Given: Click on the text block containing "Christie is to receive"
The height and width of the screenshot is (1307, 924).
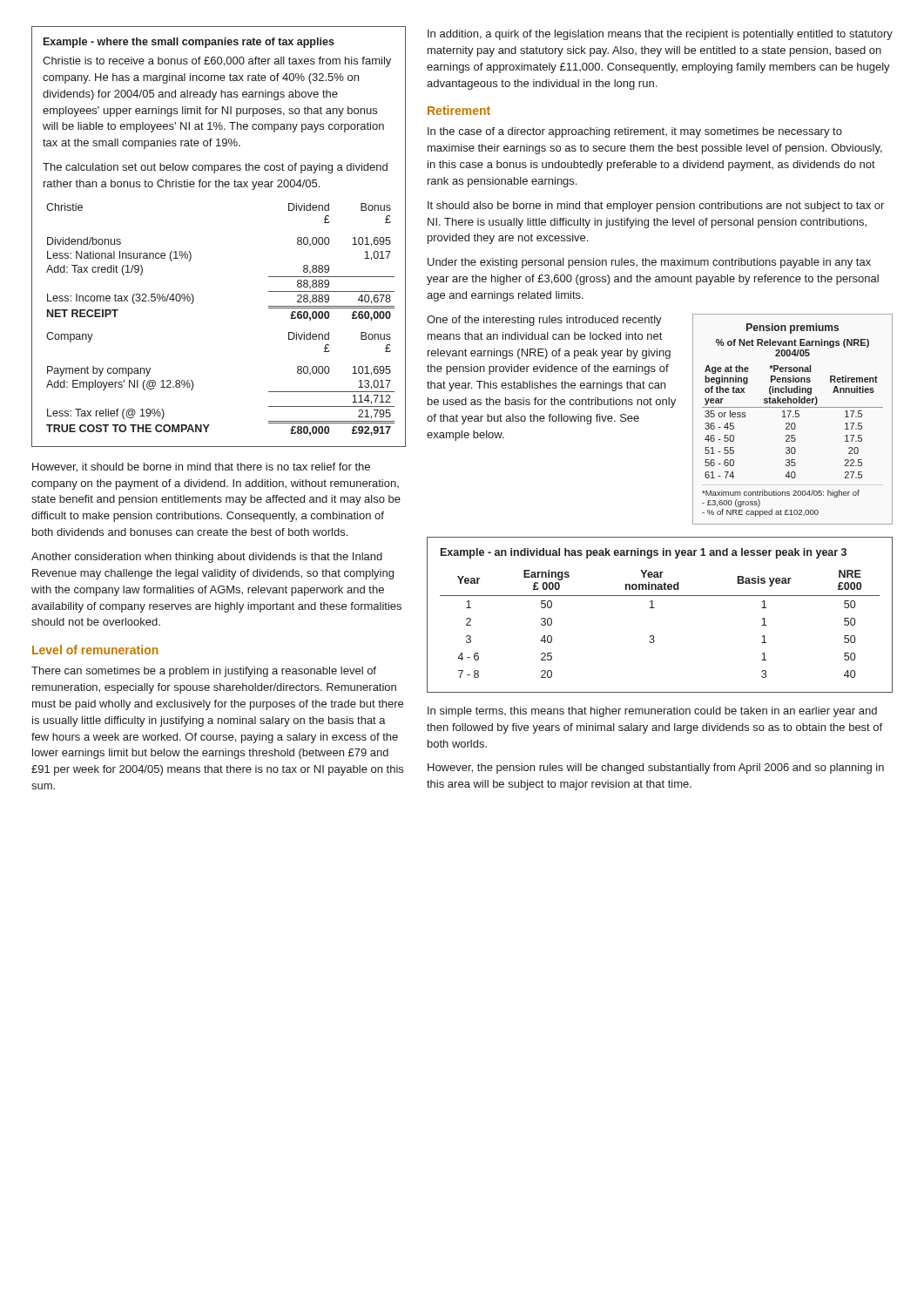Looking at the screenshot, I should tap(219, 123).
